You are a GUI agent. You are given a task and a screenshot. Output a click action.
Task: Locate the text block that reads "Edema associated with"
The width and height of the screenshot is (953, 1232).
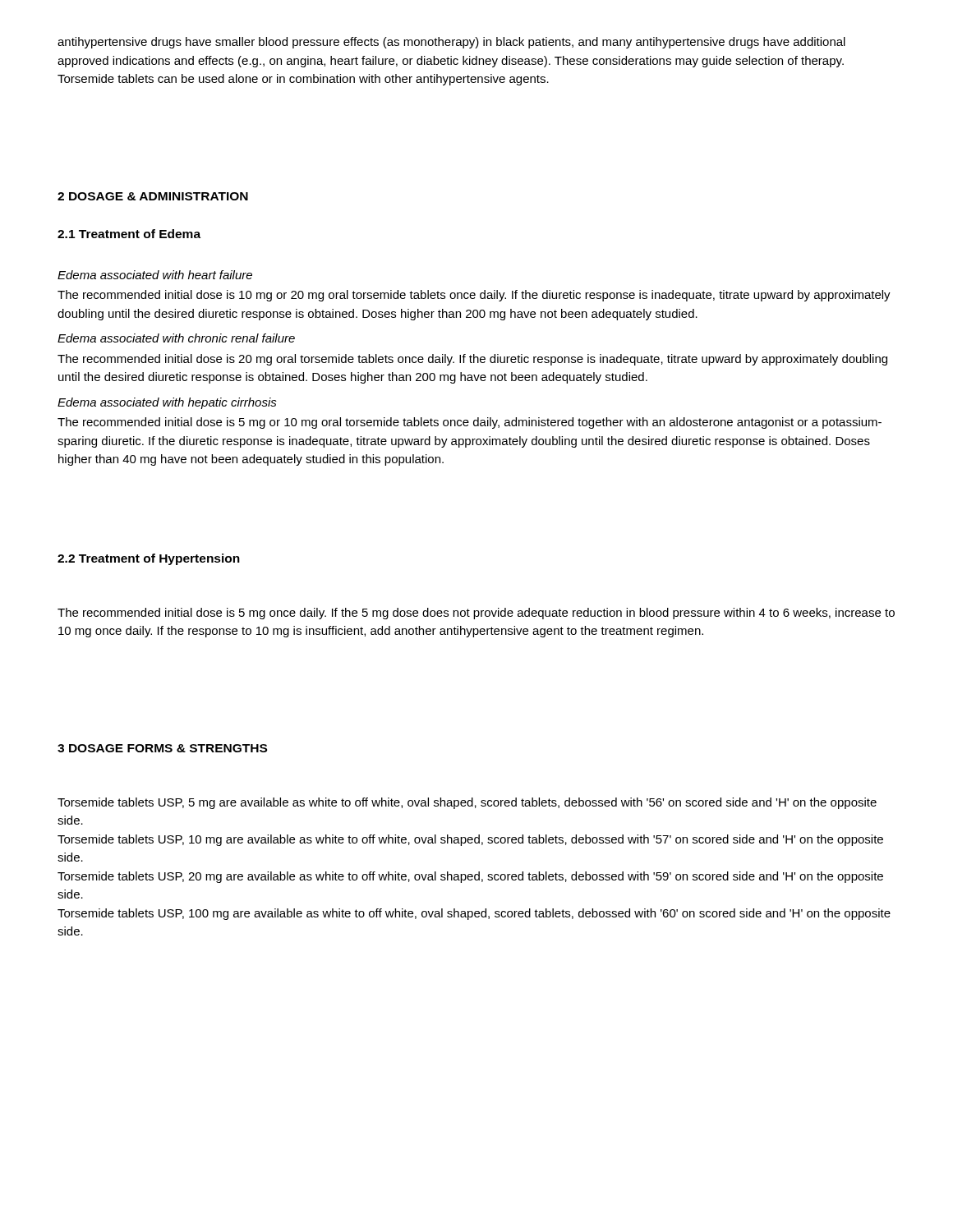(476, 367)
